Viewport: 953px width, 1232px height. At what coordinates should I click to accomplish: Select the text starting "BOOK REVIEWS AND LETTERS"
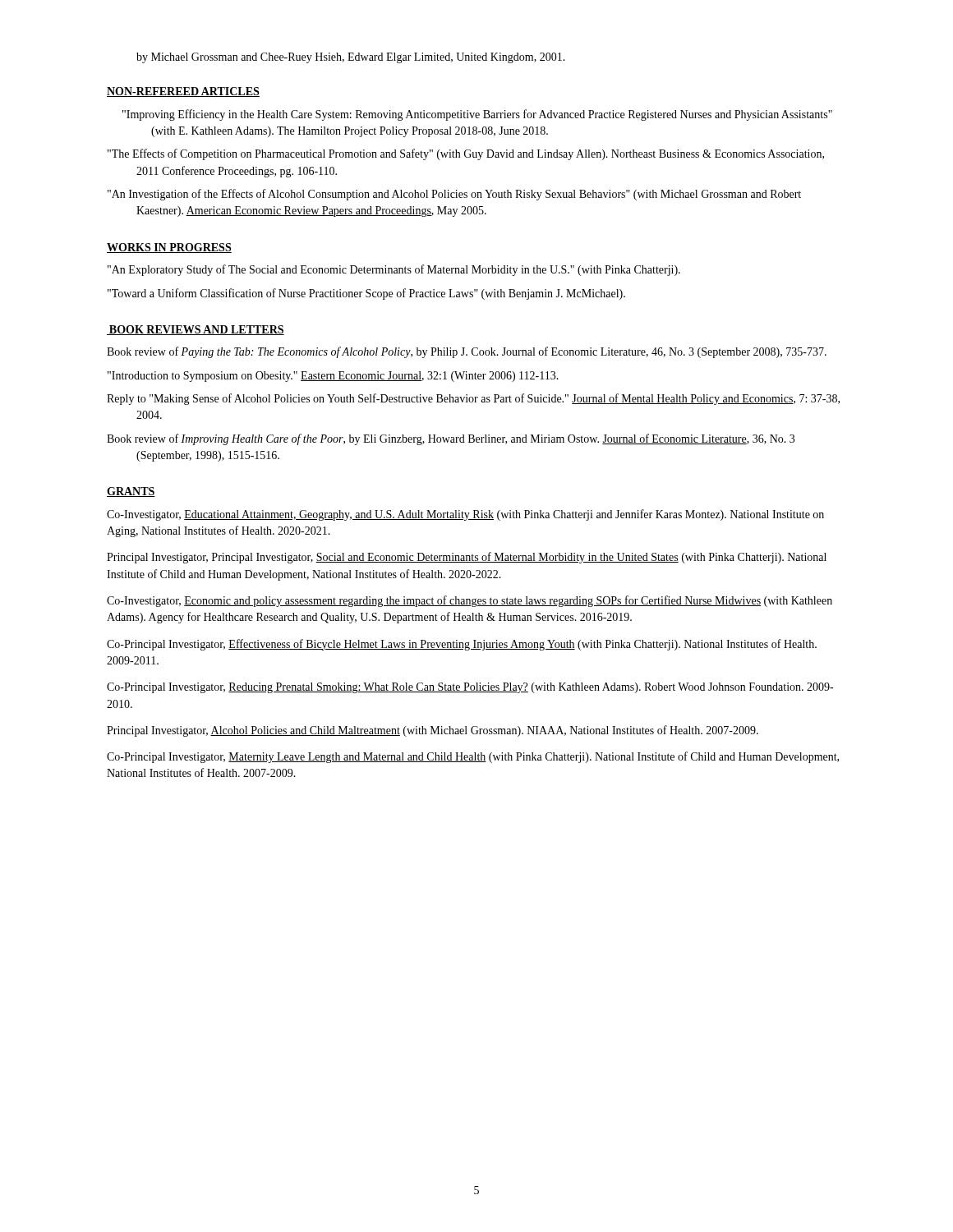[x=195, y=330]
